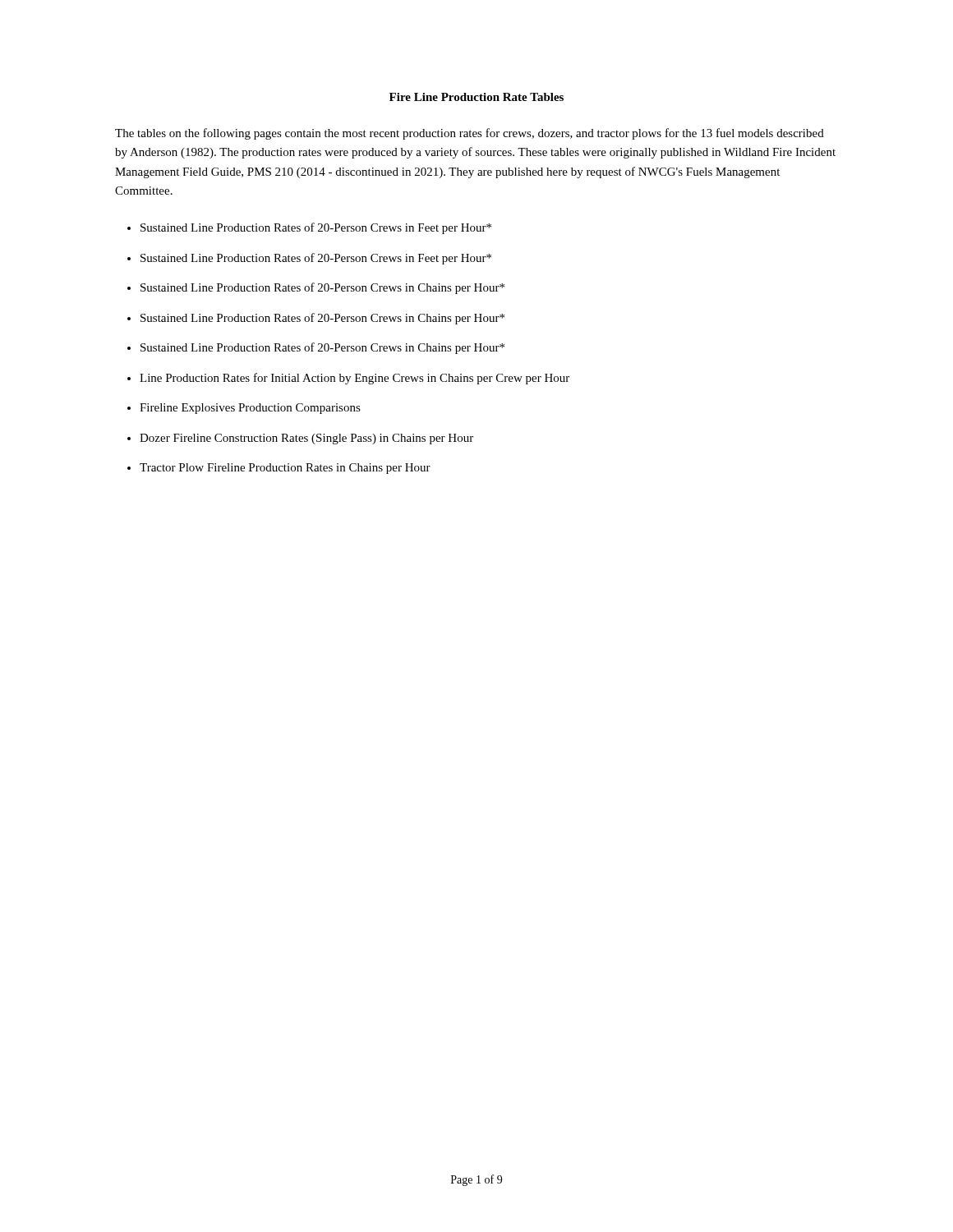953x1232 pixels.
Task: Point to the text block starting "Tractor Plow Fireline Production"
Action: tap(285, 467)
